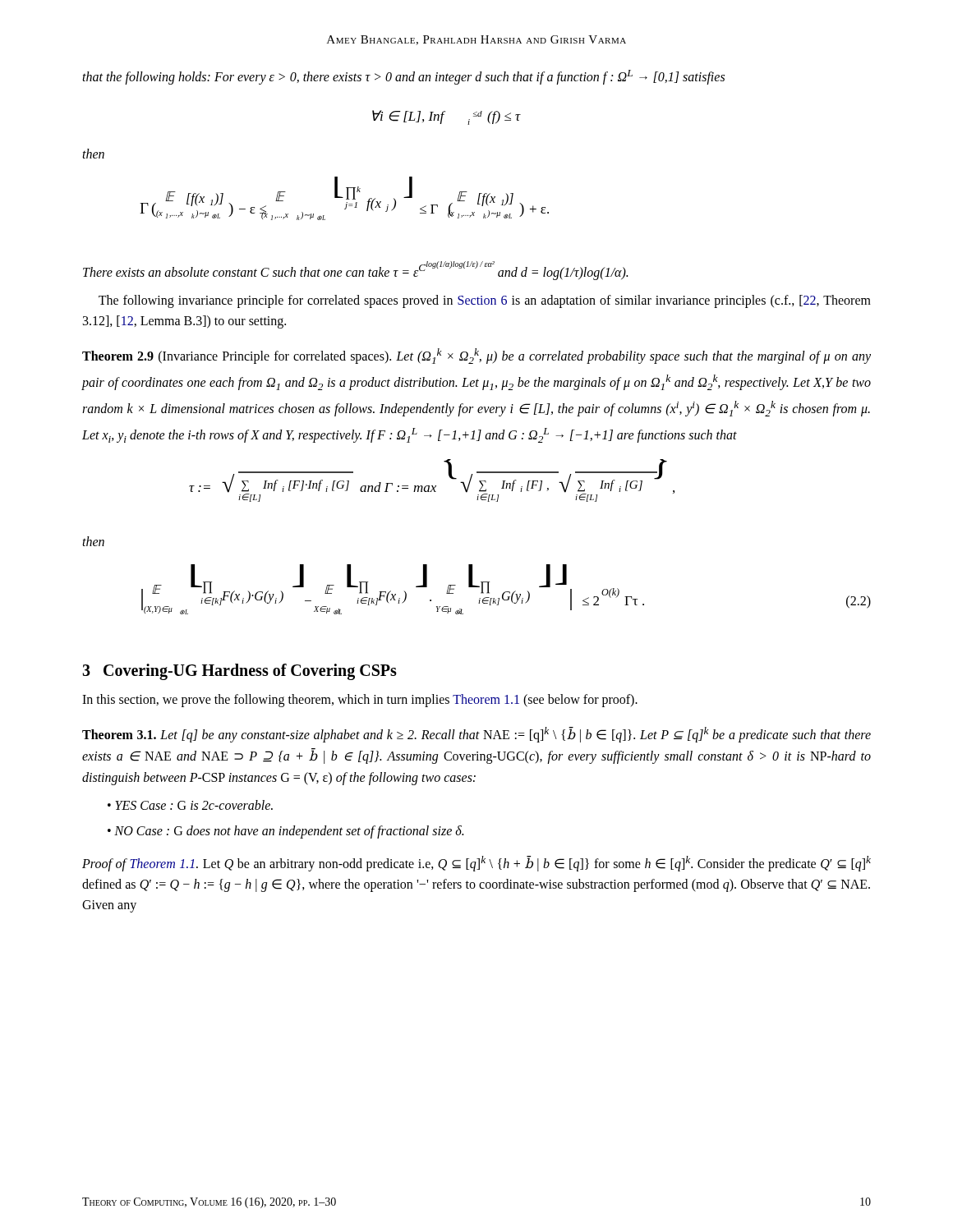Find the block starting "τ := √ ∑ i∈[L] Inf i"
This screenshot has width=953, height=1232.
tap(476, 488)
